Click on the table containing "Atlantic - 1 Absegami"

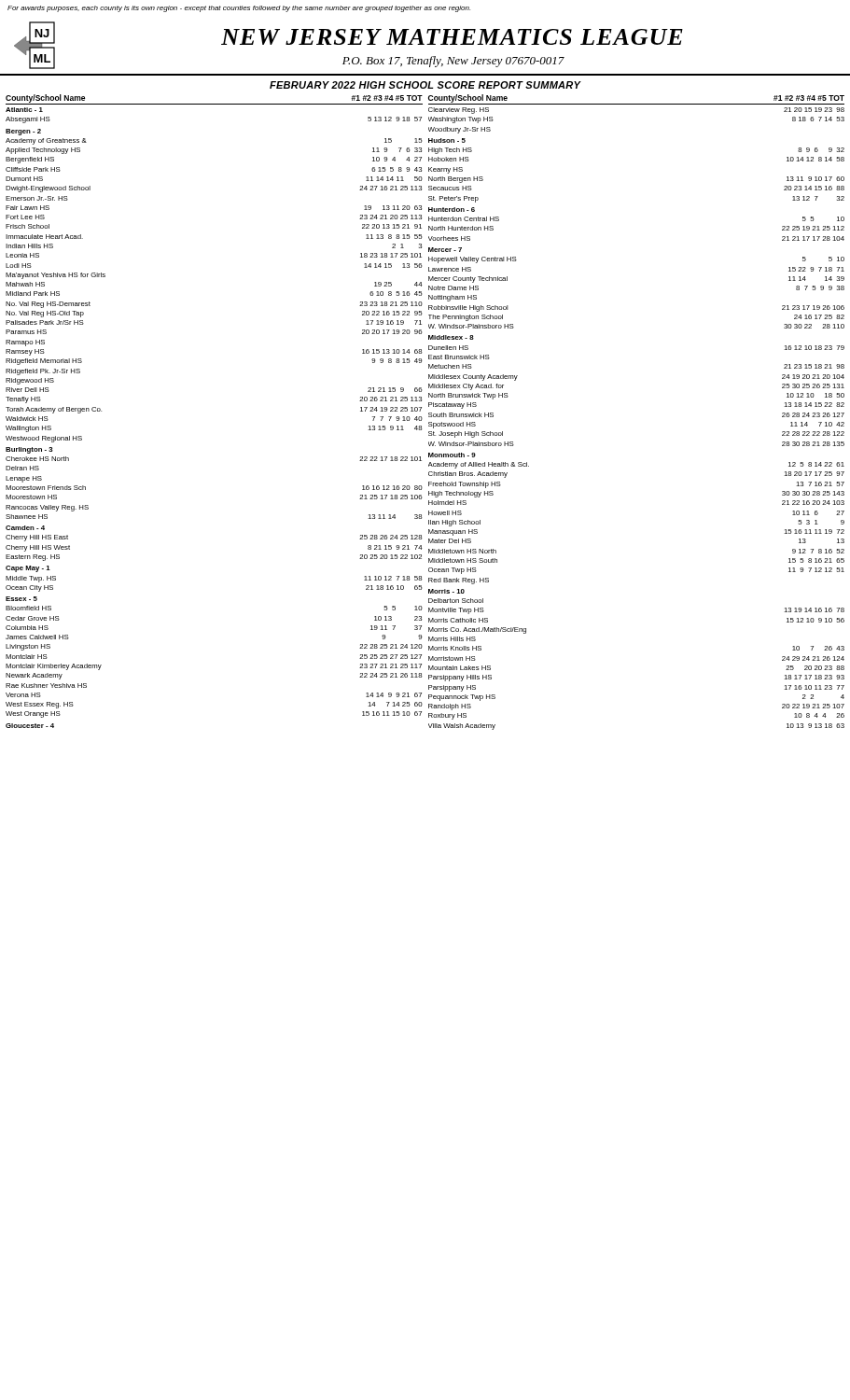tap(214, 418)
